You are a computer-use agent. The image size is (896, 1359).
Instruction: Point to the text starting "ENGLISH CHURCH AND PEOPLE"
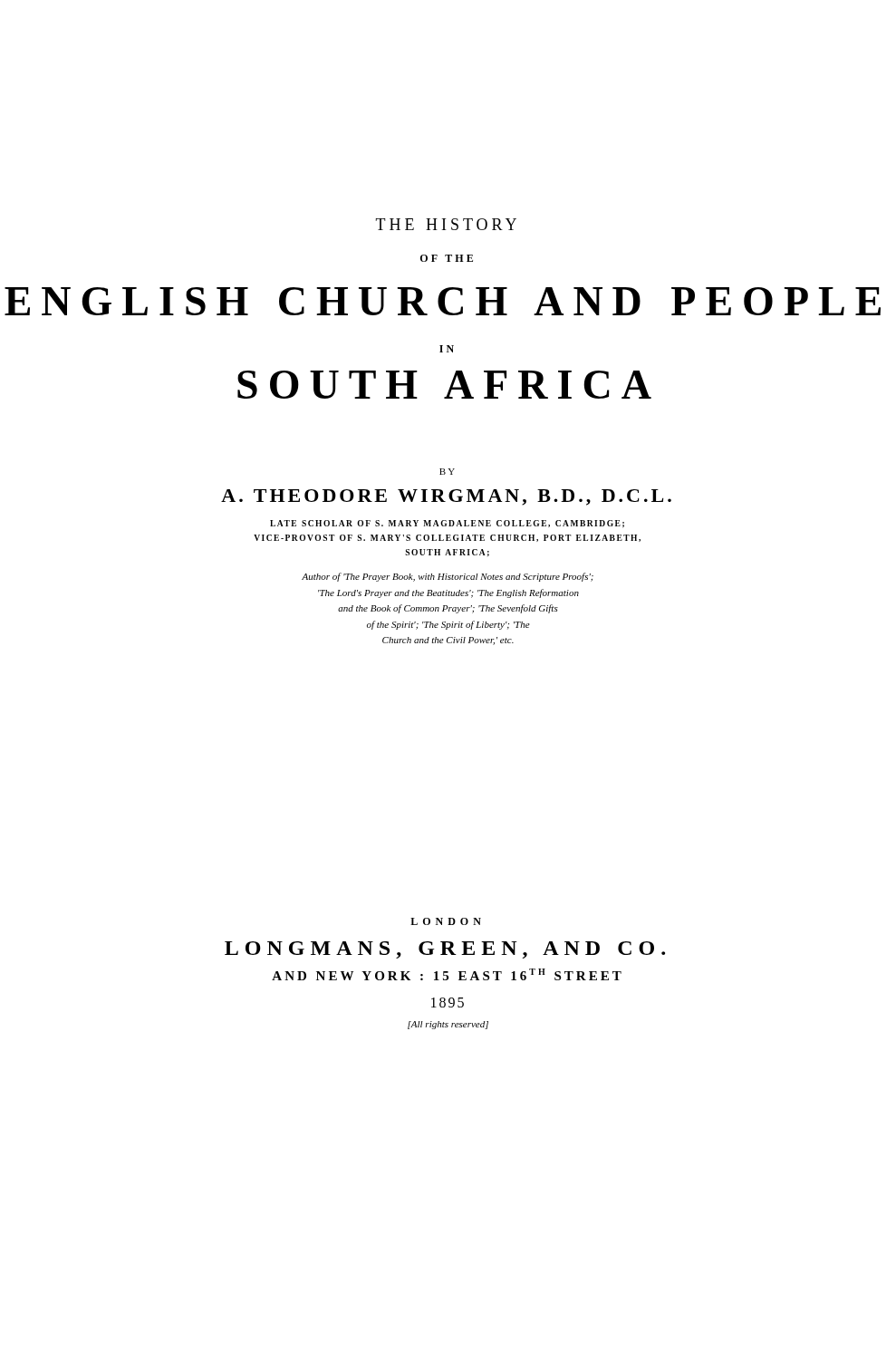click(448, 302)
